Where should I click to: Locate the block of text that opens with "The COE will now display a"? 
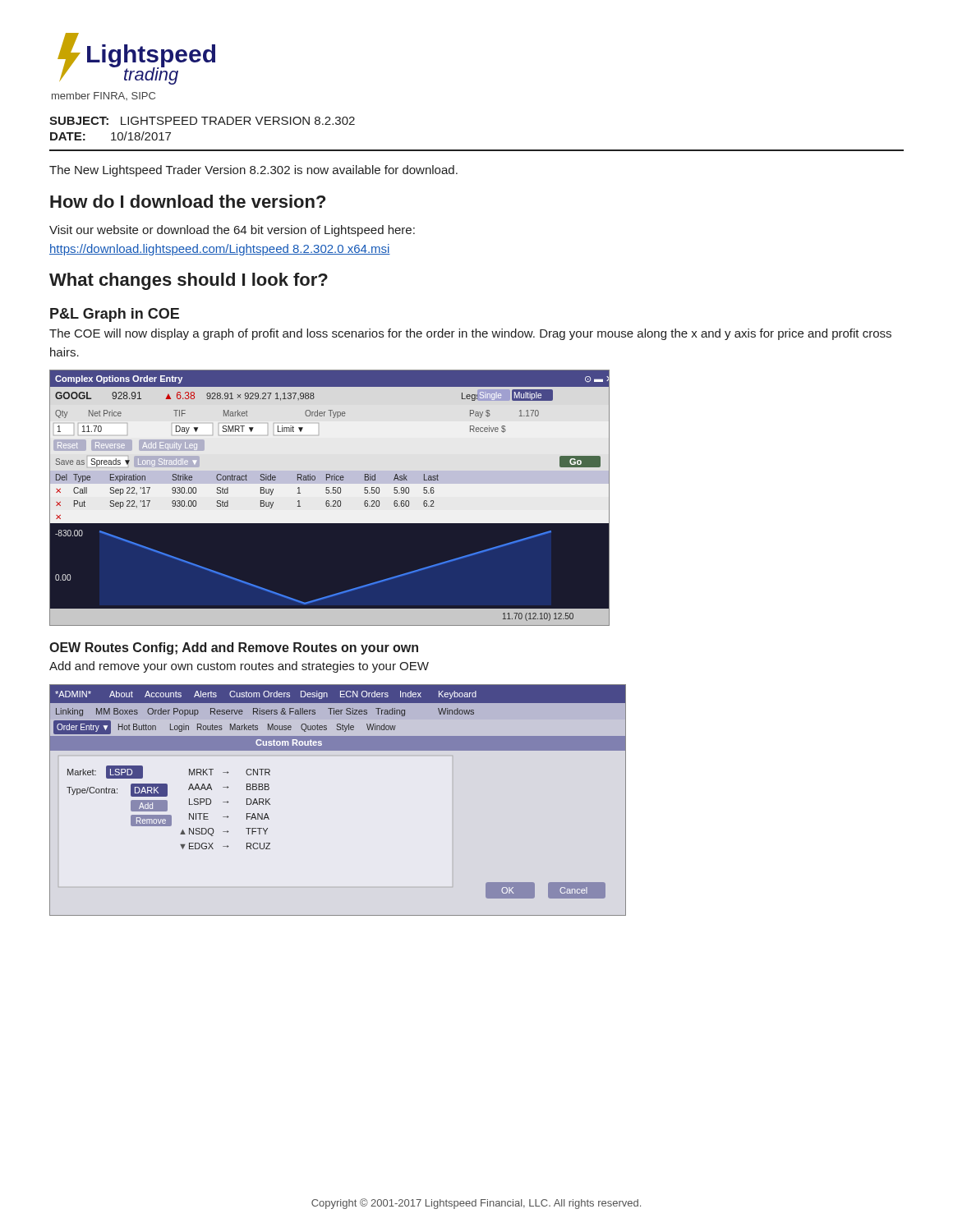click(471, 342)
